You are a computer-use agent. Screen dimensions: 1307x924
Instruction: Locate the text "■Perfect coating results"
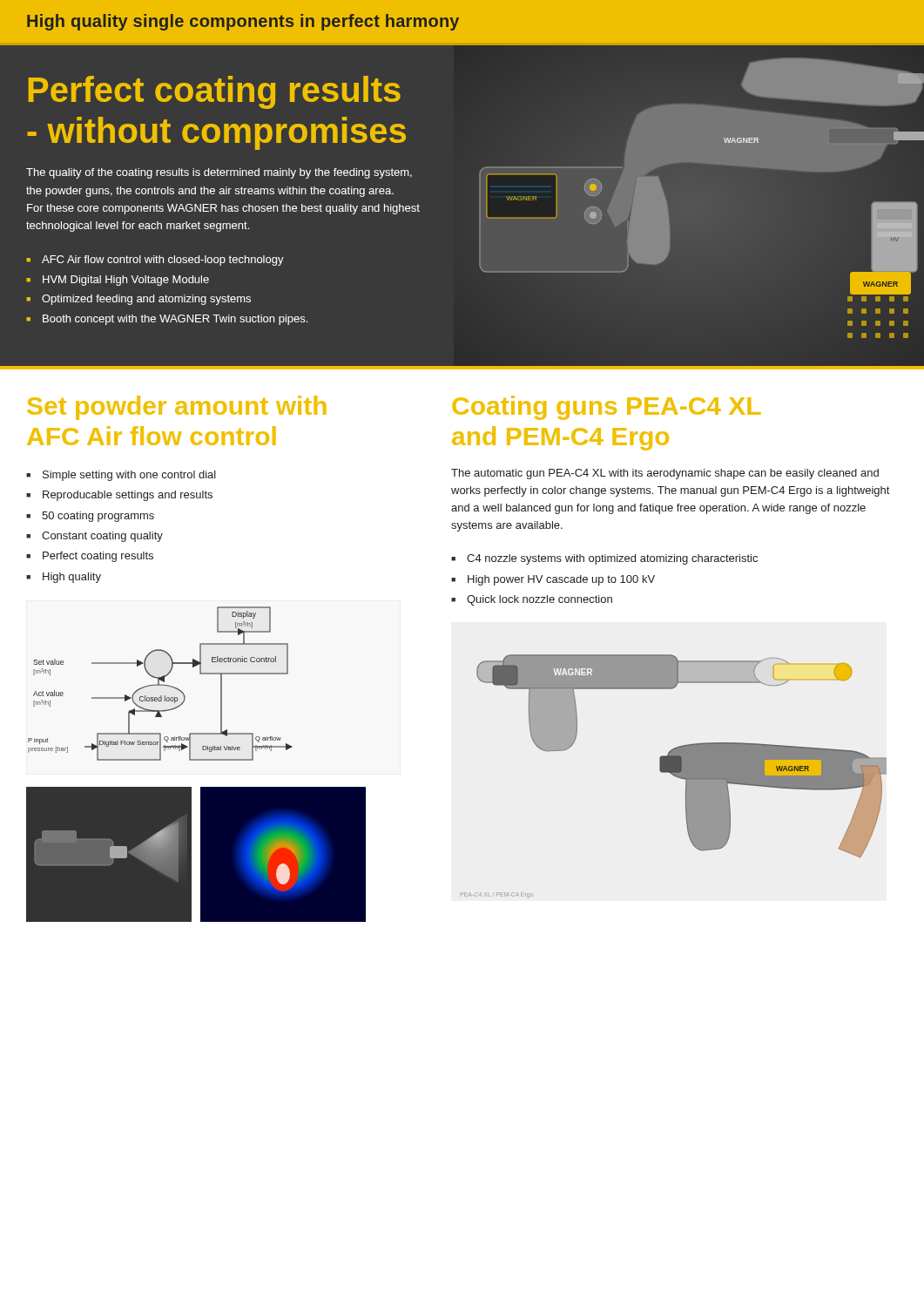90,556
